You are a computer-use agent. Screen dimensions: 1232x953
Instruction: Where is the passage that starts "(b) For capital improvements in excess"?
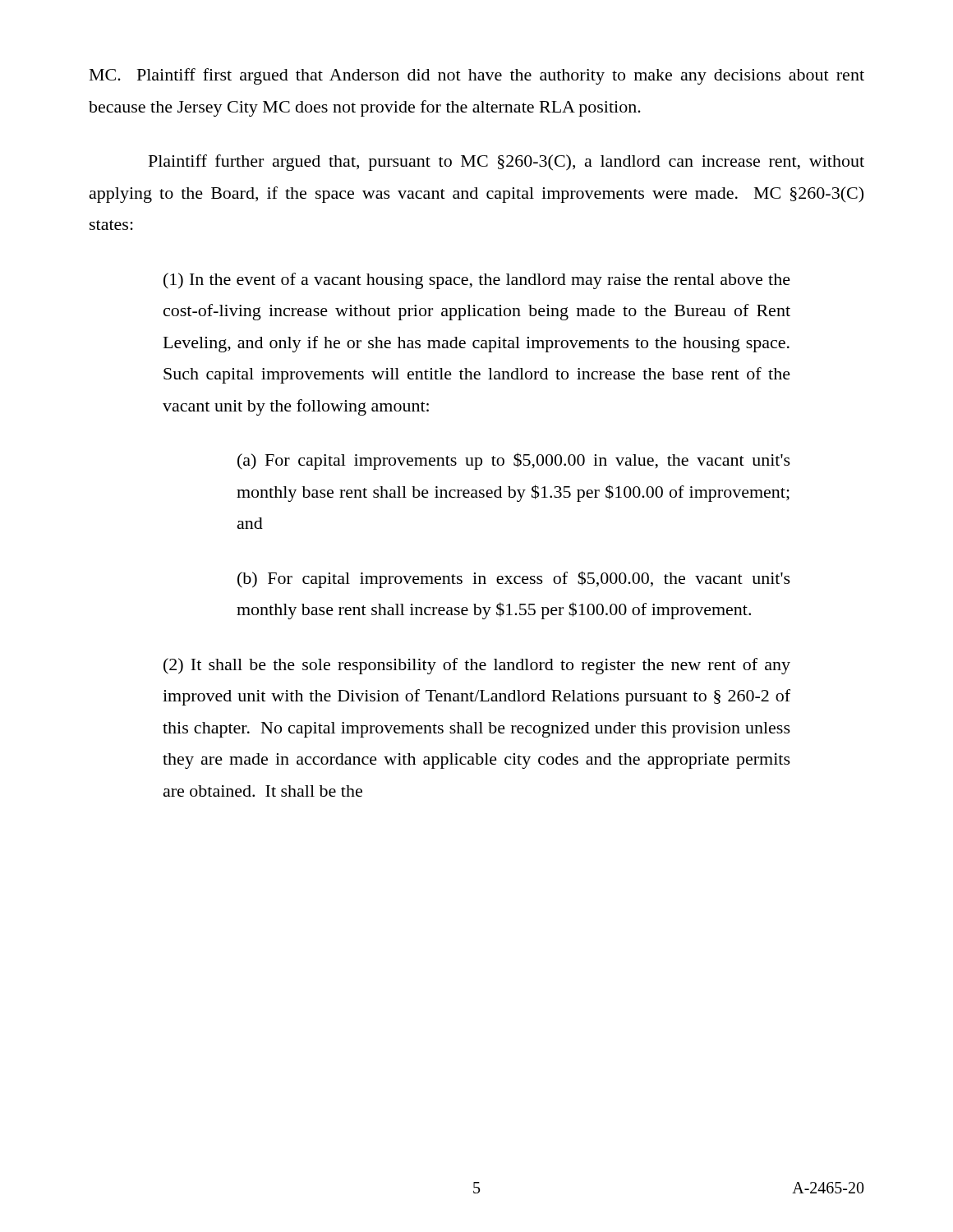tap(513, 593)
